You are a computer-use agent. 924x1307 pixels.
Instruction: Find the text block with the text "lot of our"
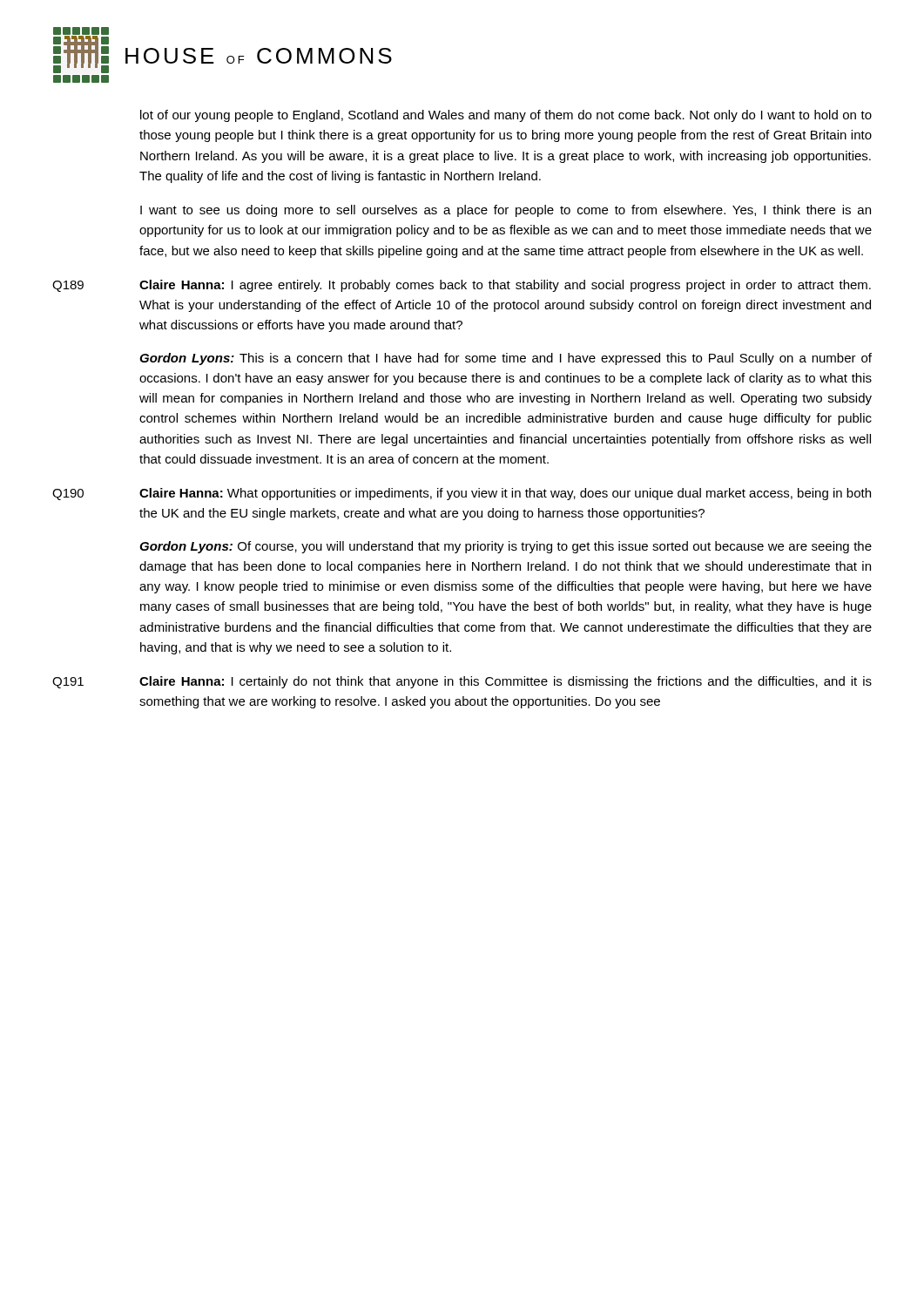click(506, 145)
